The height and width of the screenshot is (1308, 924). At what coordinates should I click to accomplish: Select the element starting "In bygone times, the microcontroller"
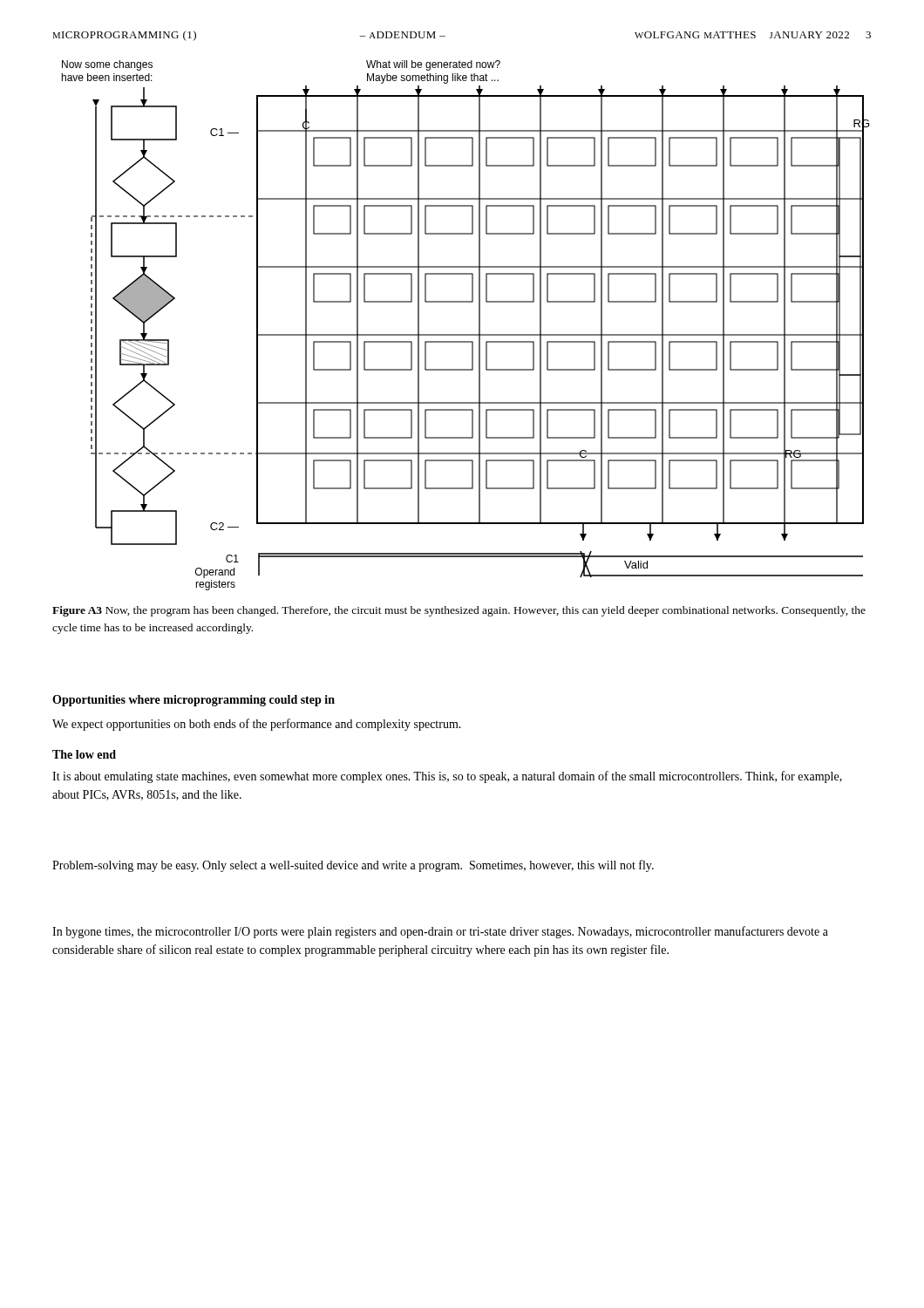pos(440,941)
